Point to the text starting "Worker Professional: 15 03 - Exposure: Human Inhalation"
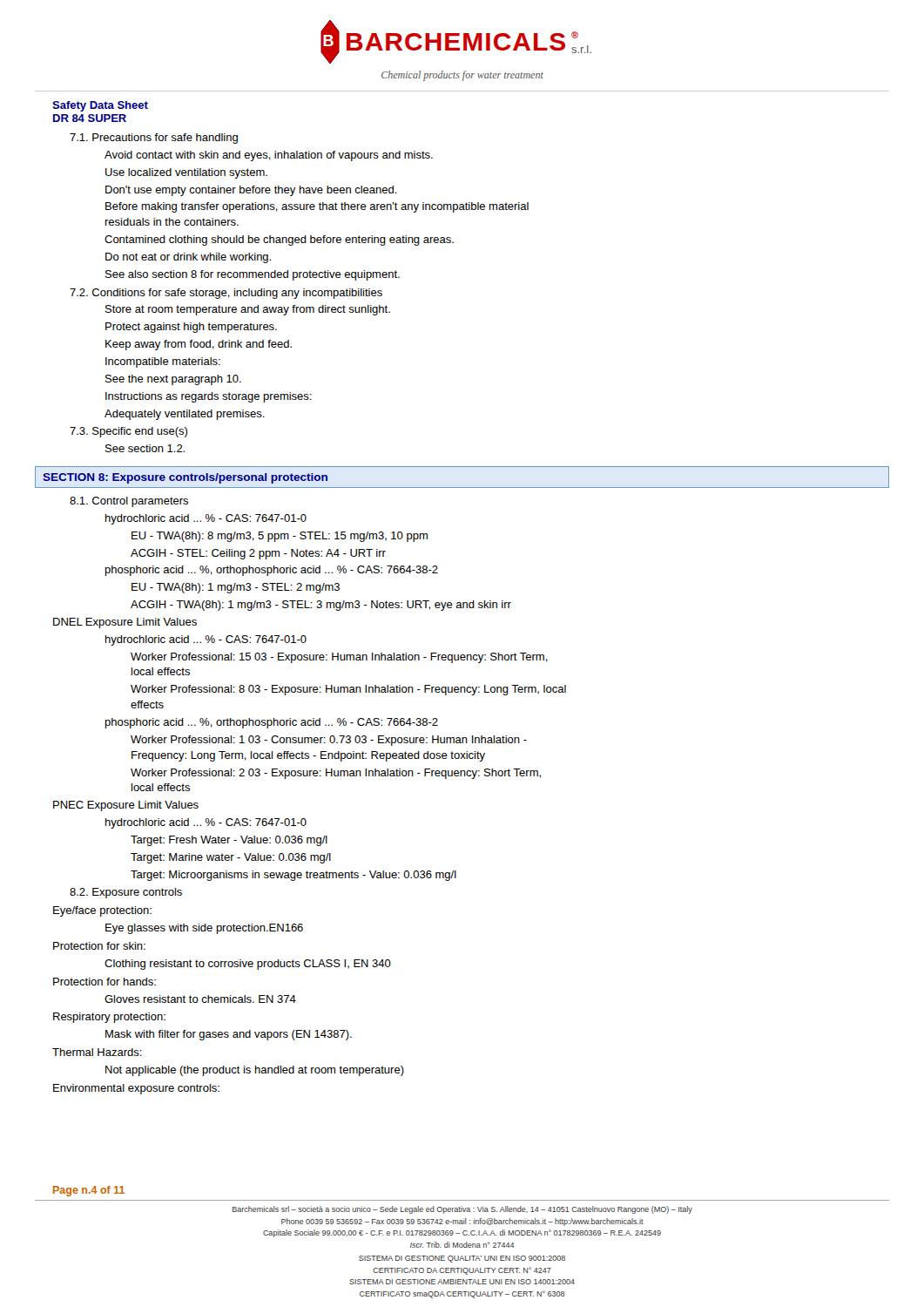924x1307 pixels. pos(339,656)
